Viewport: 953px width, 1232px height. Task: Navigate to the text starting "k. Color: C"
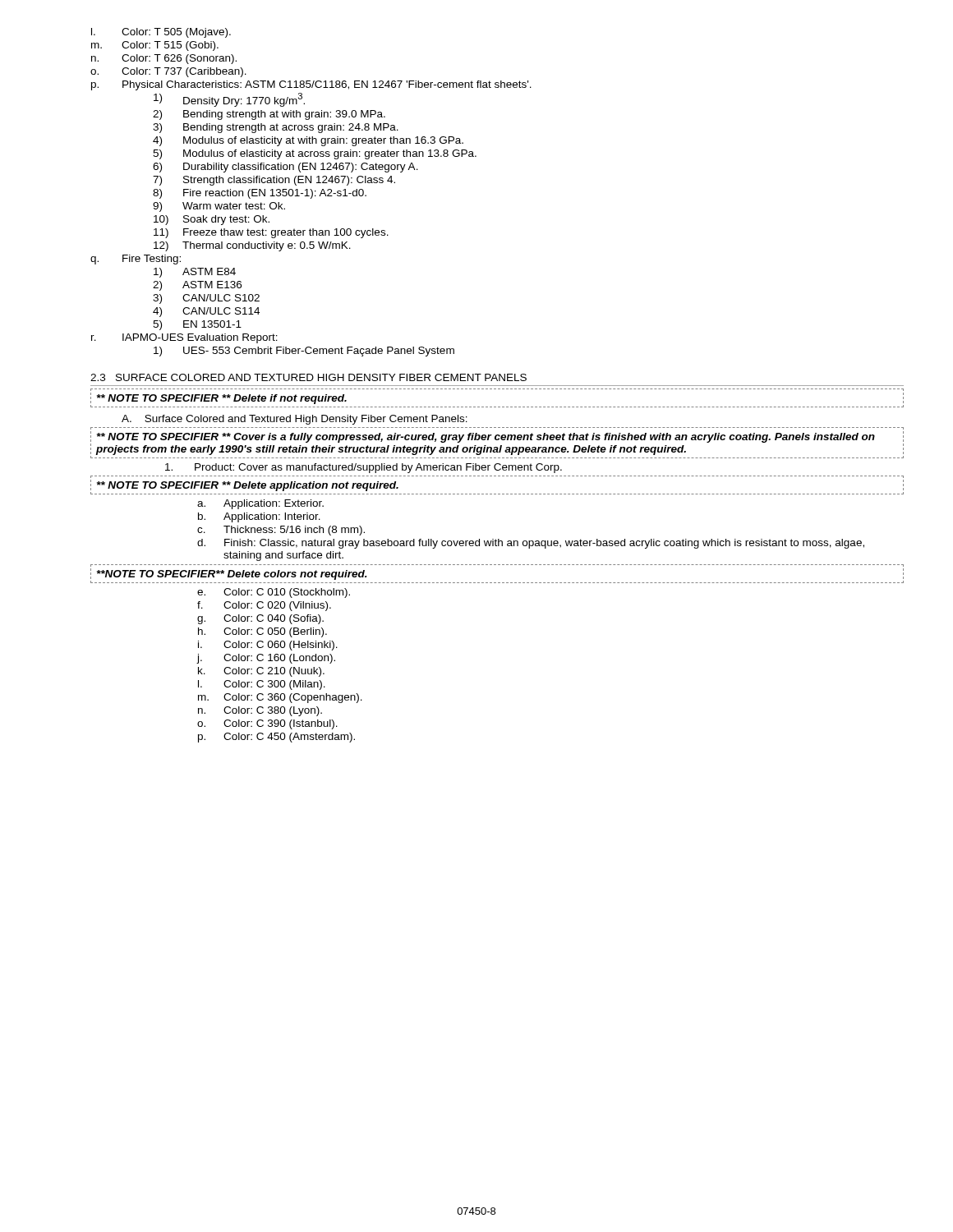pyautogui.click(x=261, y=672)
